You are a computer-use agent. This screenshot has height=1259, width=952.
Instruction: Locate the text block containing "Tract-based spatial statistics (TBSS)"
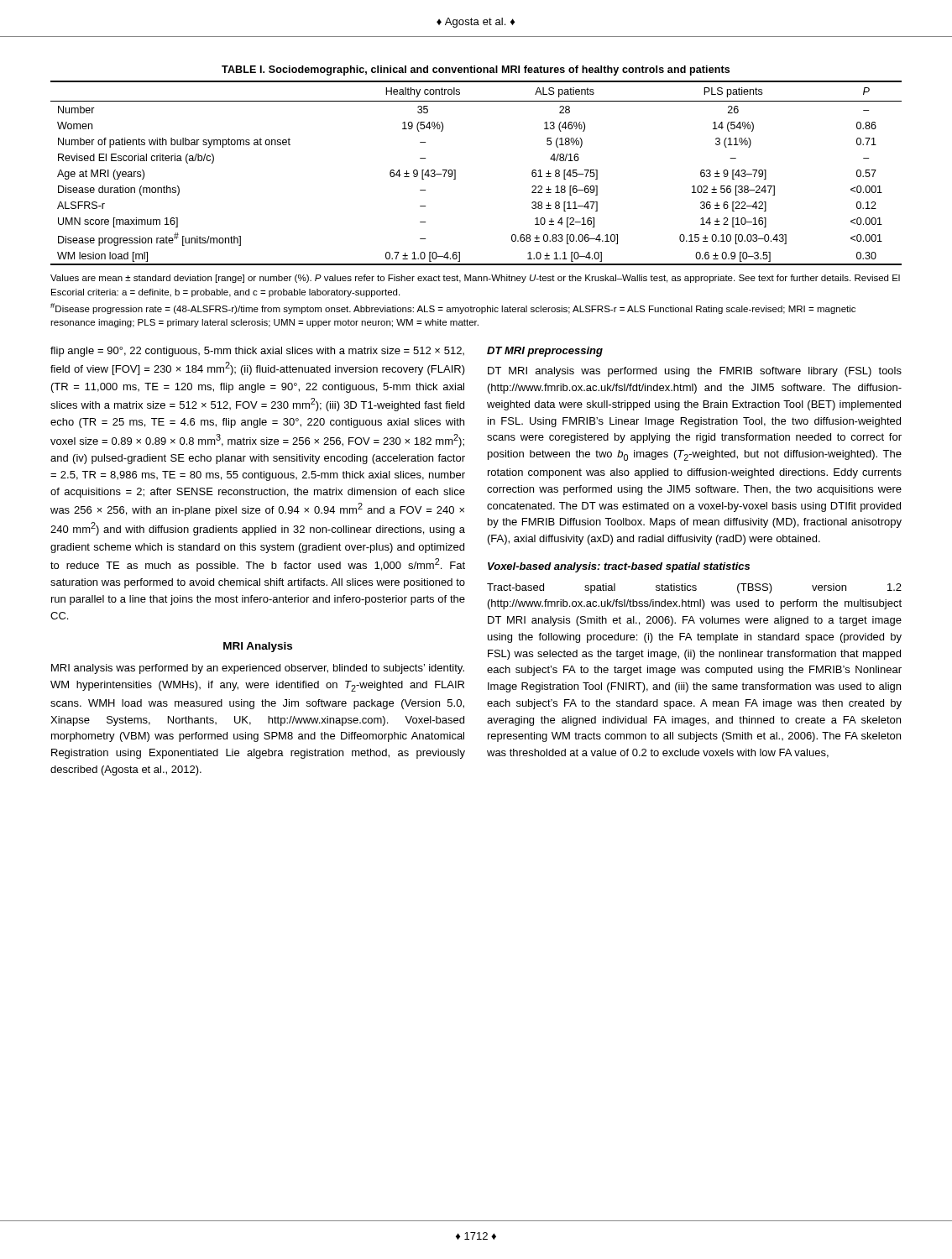click(694, 670)
